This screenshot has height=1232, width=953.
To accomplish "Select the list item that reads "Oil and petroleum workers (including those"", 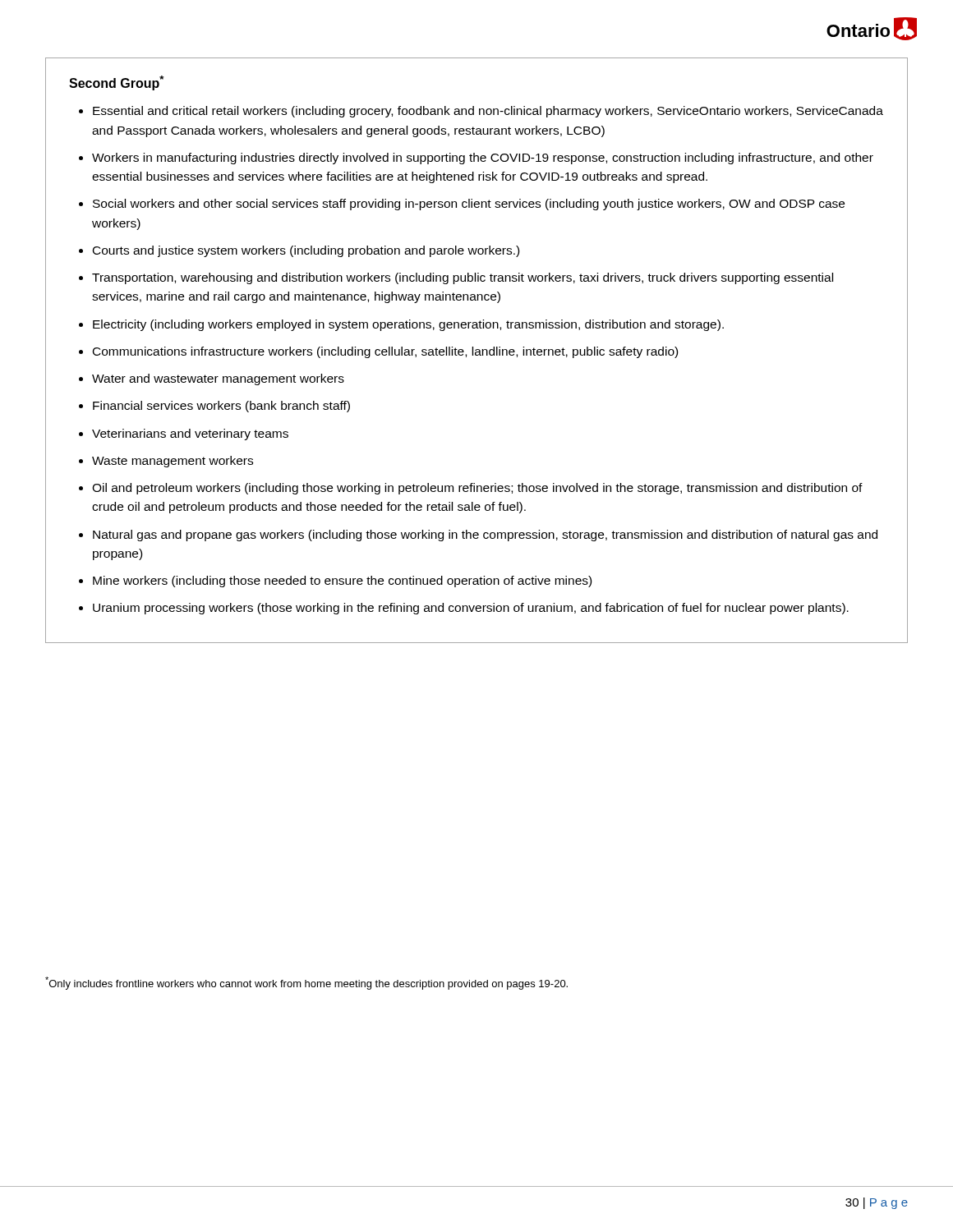I will click(477, 497).
